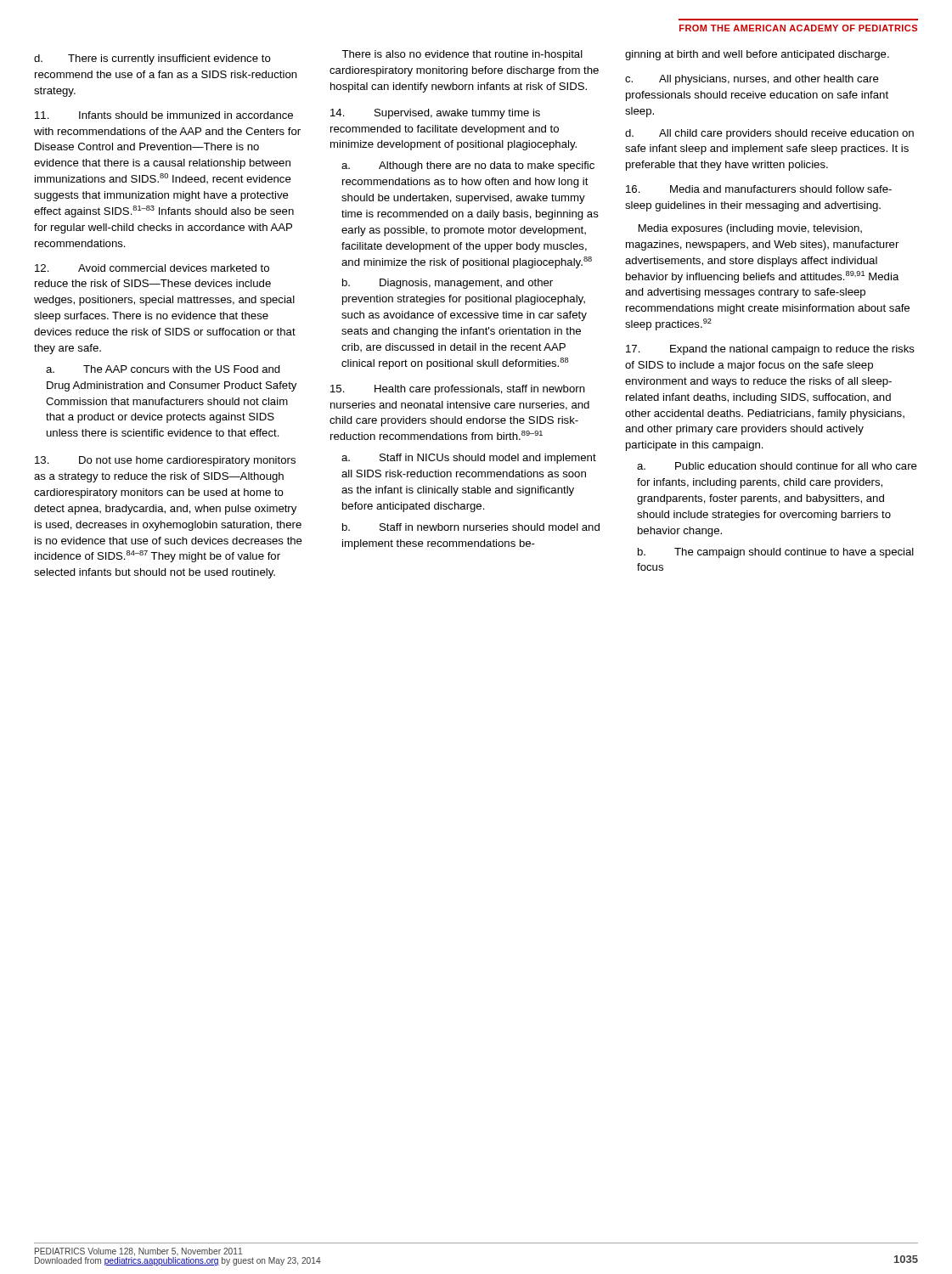Viewport: 952px width, 1274px height.
Task: Click the passage that begins "d. There is currently insufficient evidence"
Action: pyautogui.click(x=166, y=74)
